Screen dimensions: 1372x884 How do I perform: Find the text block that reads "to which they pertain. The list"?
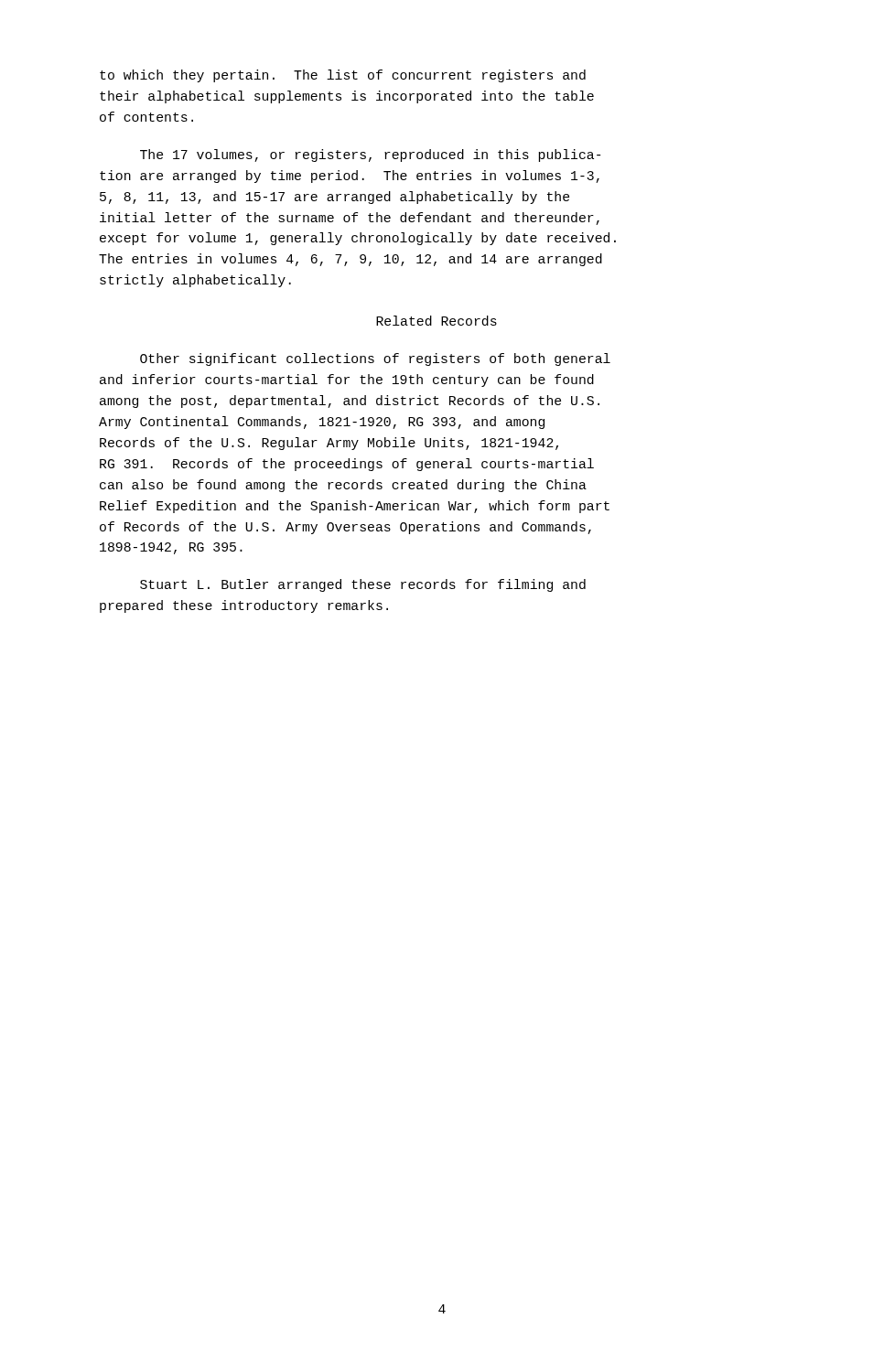(347, 97)
